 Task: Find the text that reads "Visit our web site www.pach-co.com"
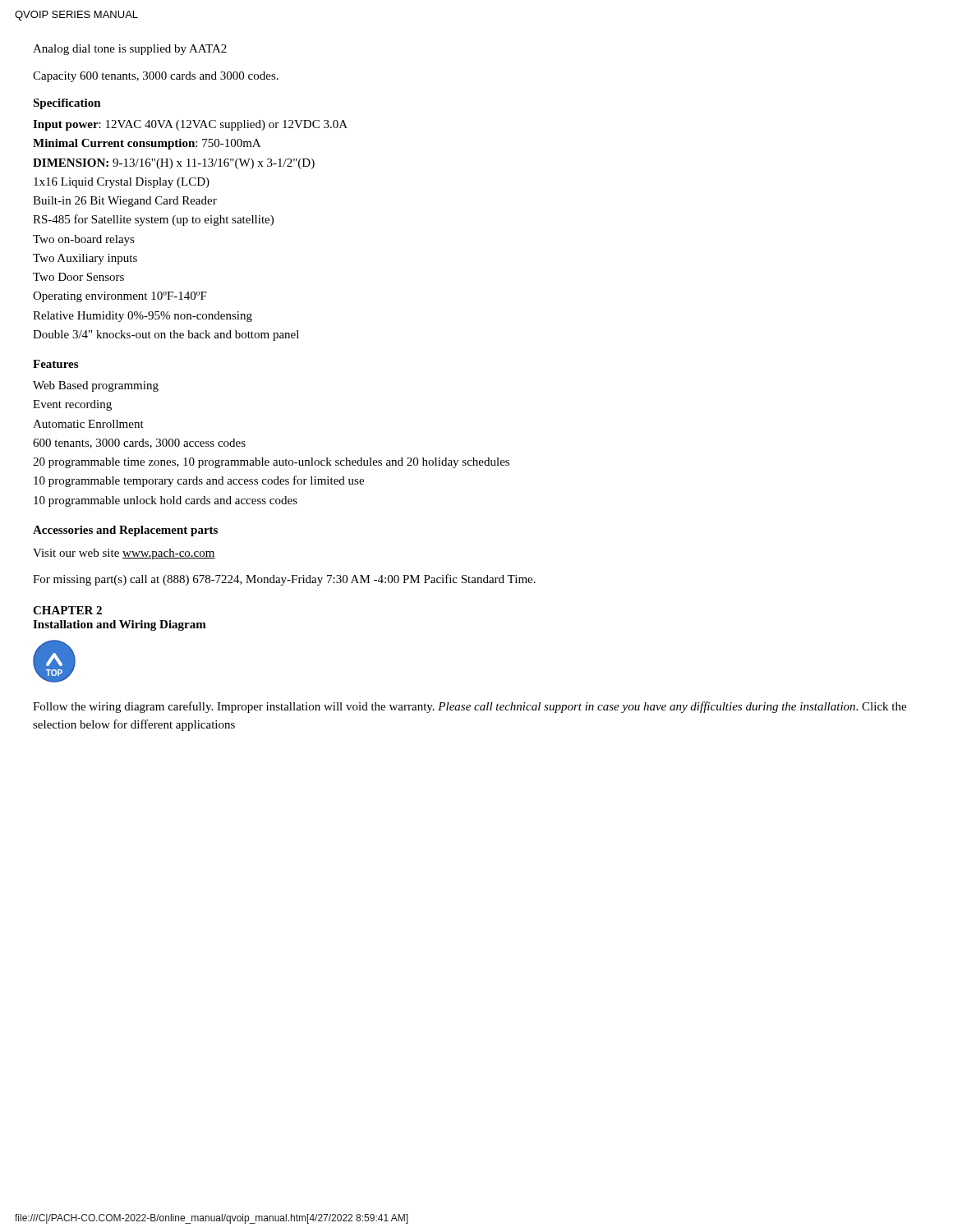tap(124, 553)
